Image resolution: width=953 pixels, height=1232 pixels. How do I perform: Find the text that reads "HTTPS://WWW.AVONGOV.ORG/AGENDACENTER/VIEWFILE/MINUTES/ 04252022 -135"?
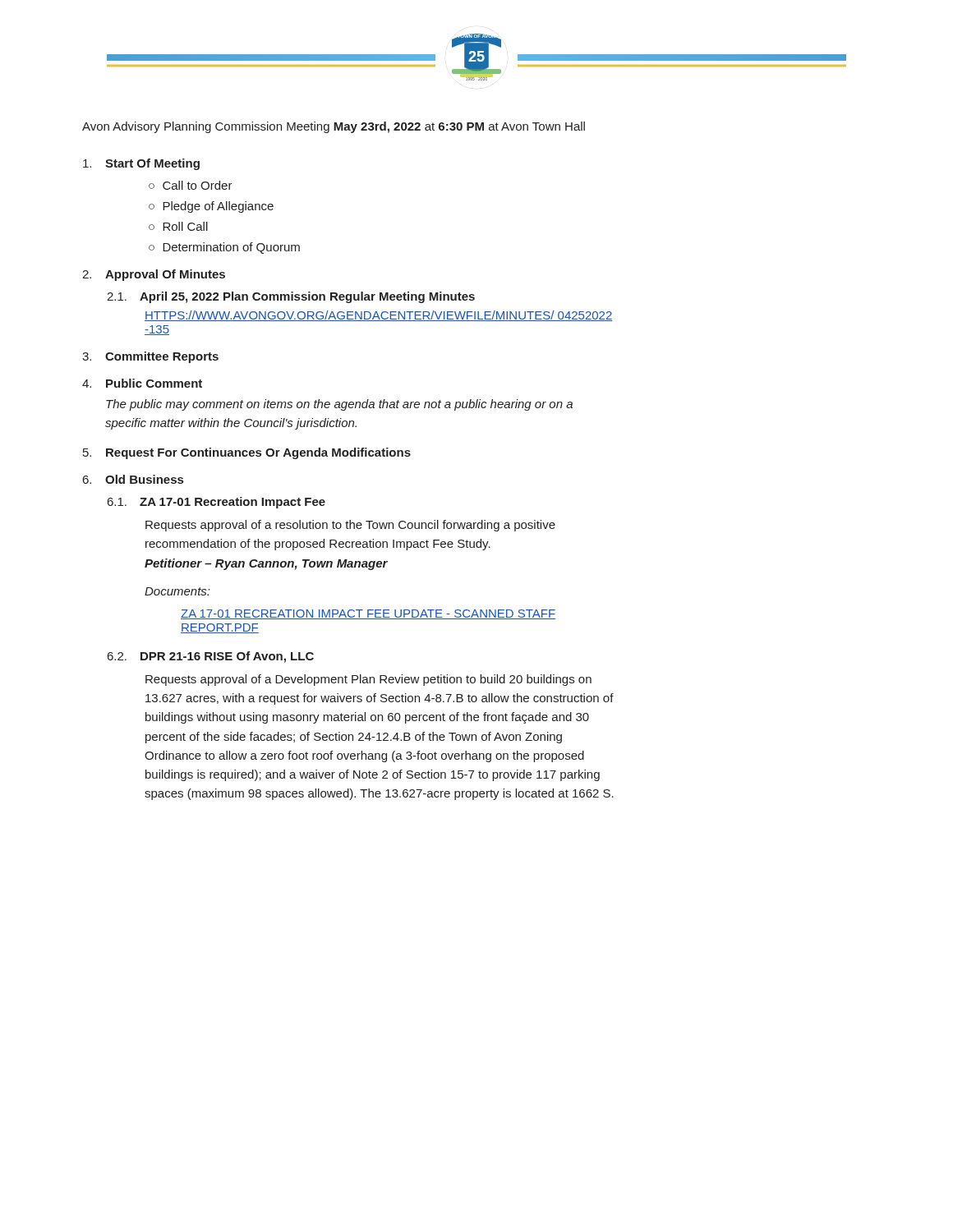378,322
